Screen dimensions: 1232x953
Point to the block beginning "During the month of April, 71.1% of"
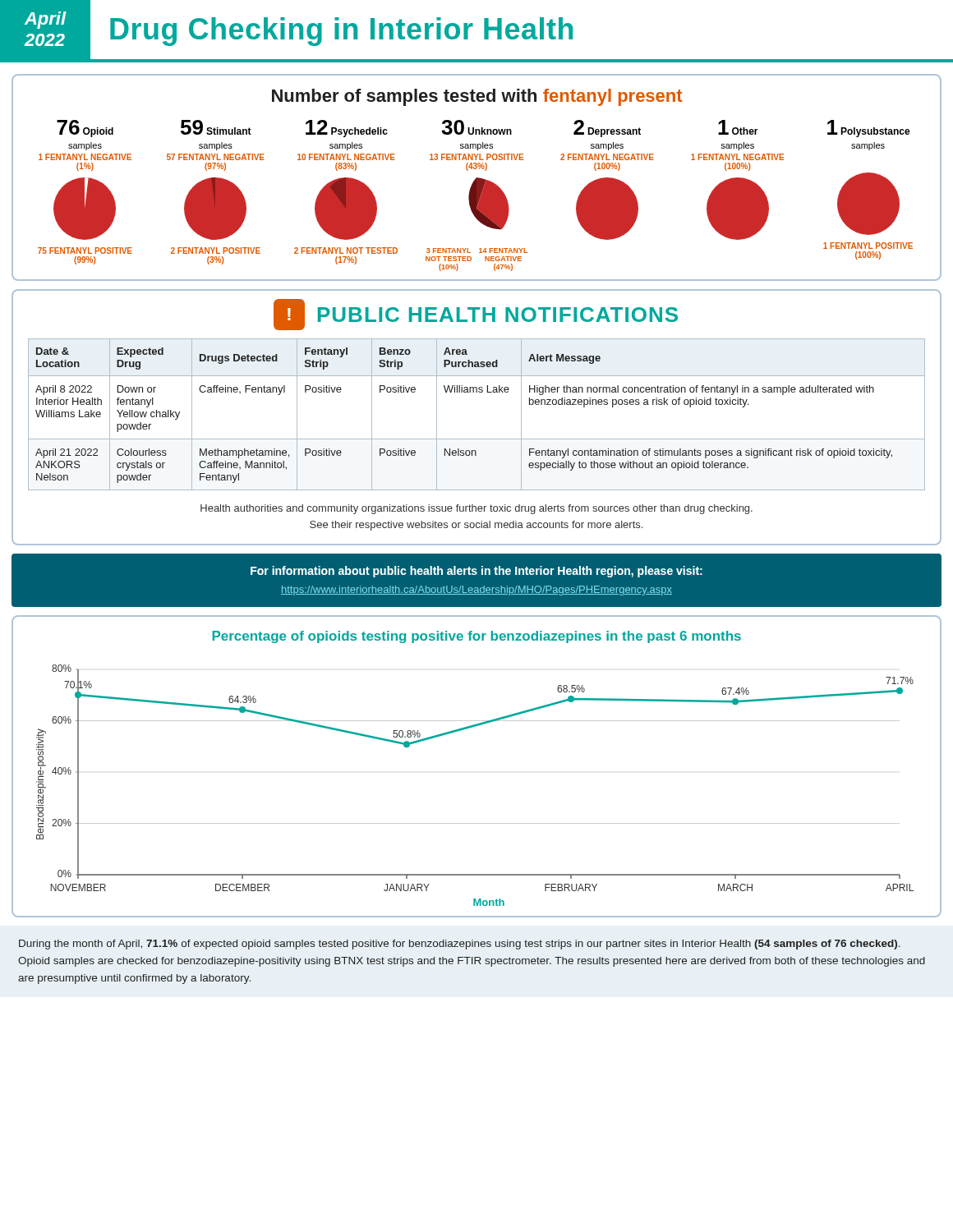pos(472,961)
